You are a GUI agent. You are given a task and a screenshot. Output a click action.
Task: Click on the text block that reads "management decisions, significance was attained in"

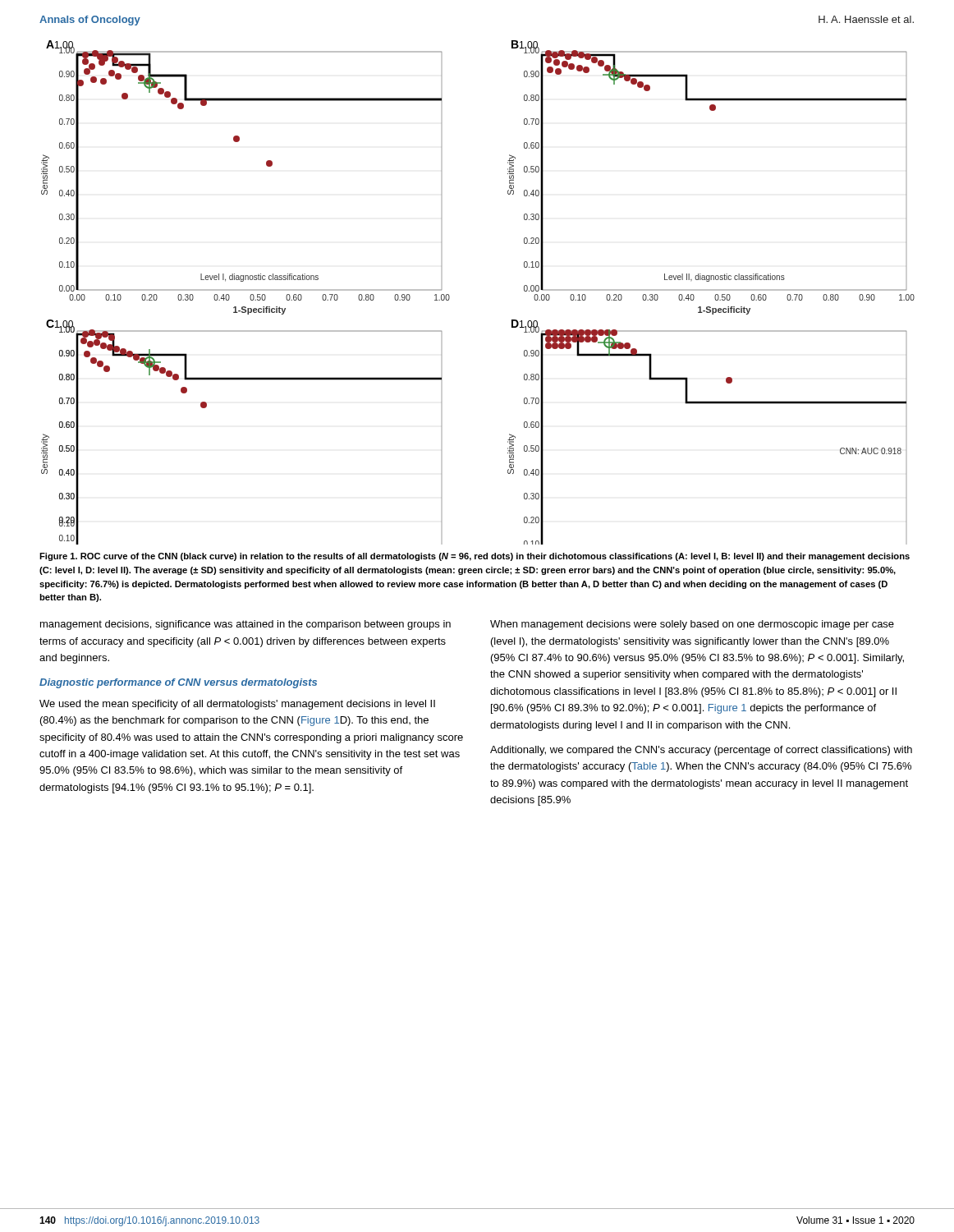245,641
